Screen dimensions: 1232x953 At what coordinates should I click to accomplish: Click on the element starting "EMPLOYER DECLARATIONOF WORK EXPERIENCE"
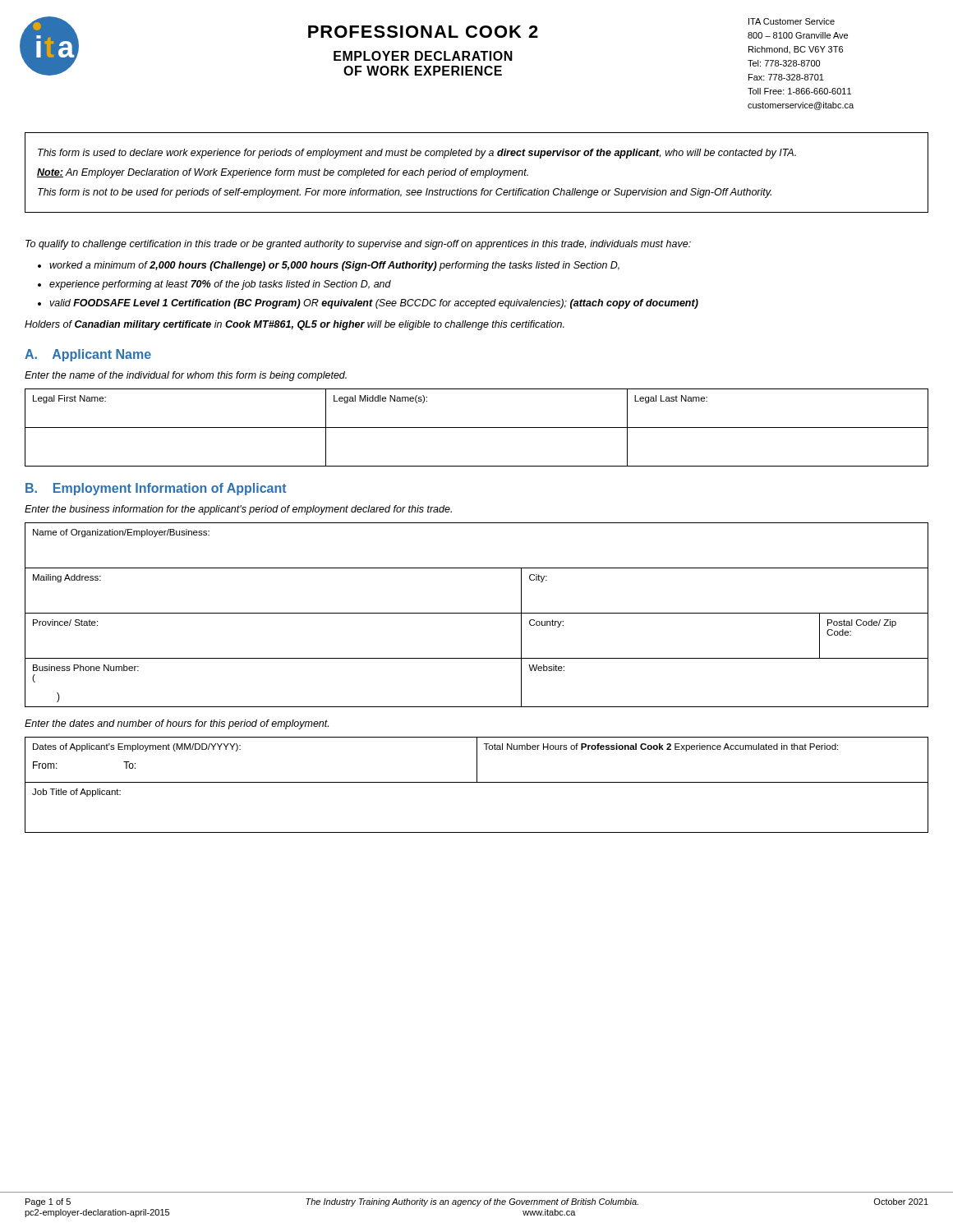pyautogui.click(x=423, y=64)
